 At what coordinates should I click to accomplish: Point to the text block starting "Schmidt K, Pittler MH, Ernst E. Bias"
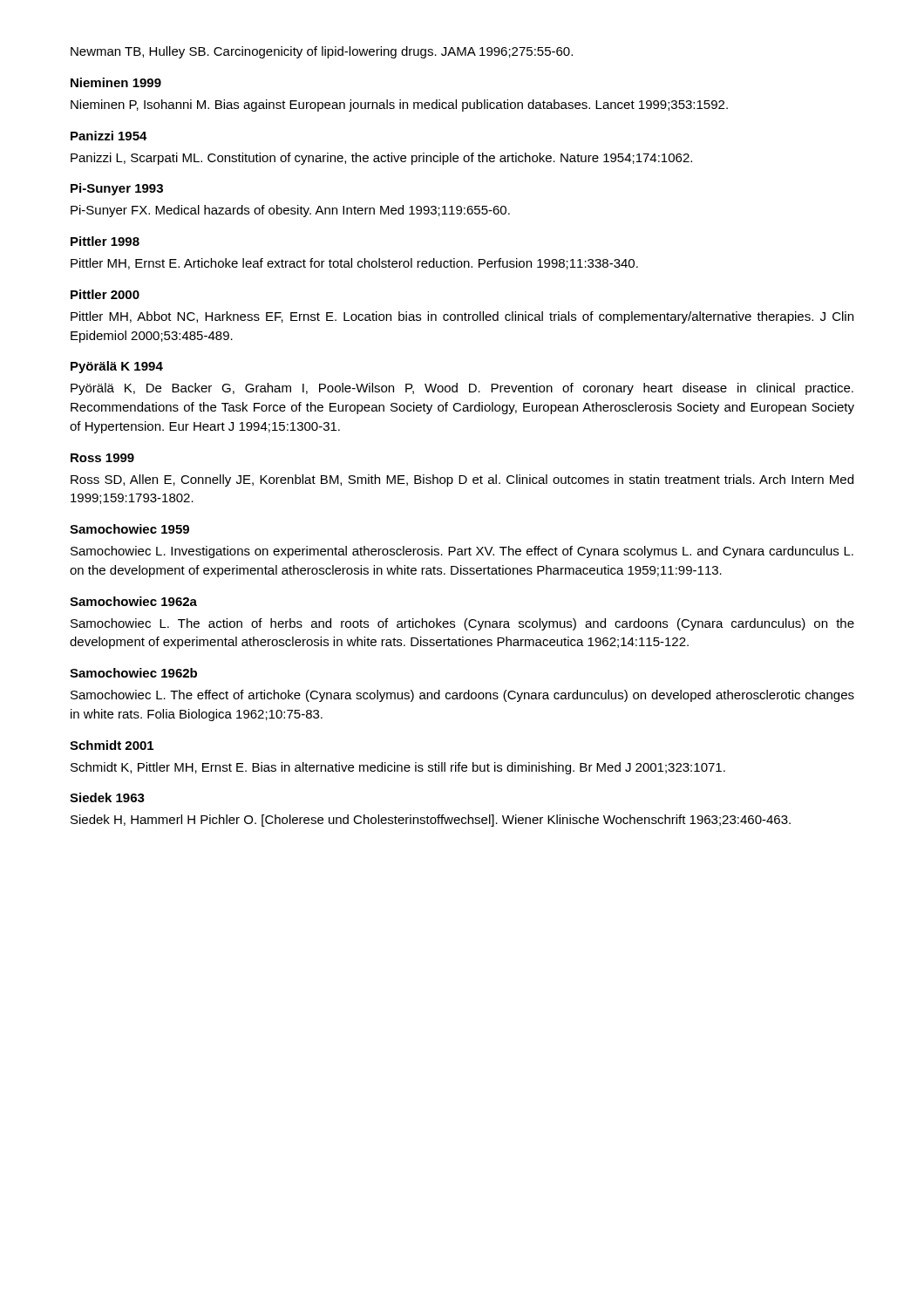pos(462,767)
